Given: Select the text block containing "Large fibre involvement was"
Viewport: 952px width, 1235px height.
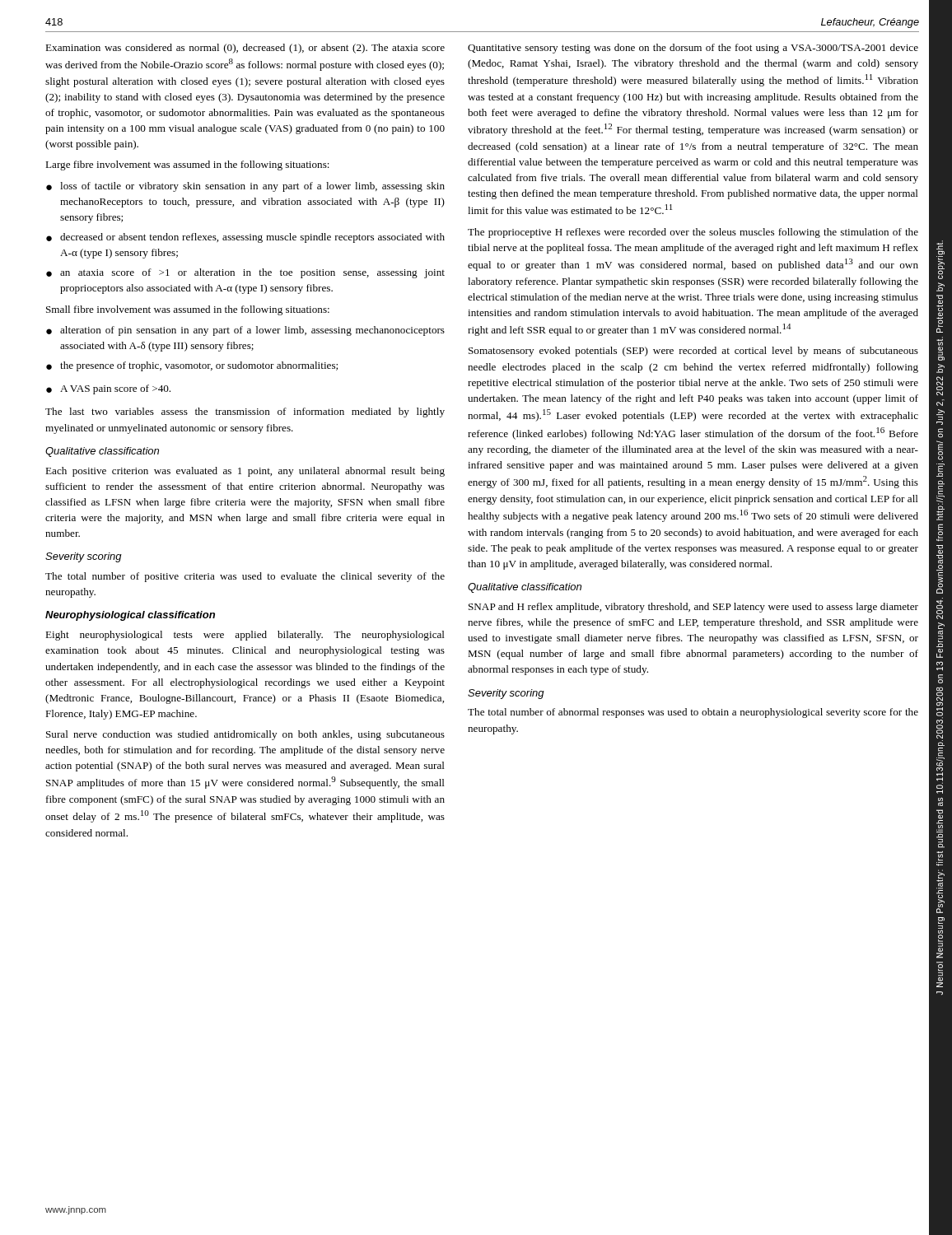Looking at the screenshot, I should (x=245, y=165).
